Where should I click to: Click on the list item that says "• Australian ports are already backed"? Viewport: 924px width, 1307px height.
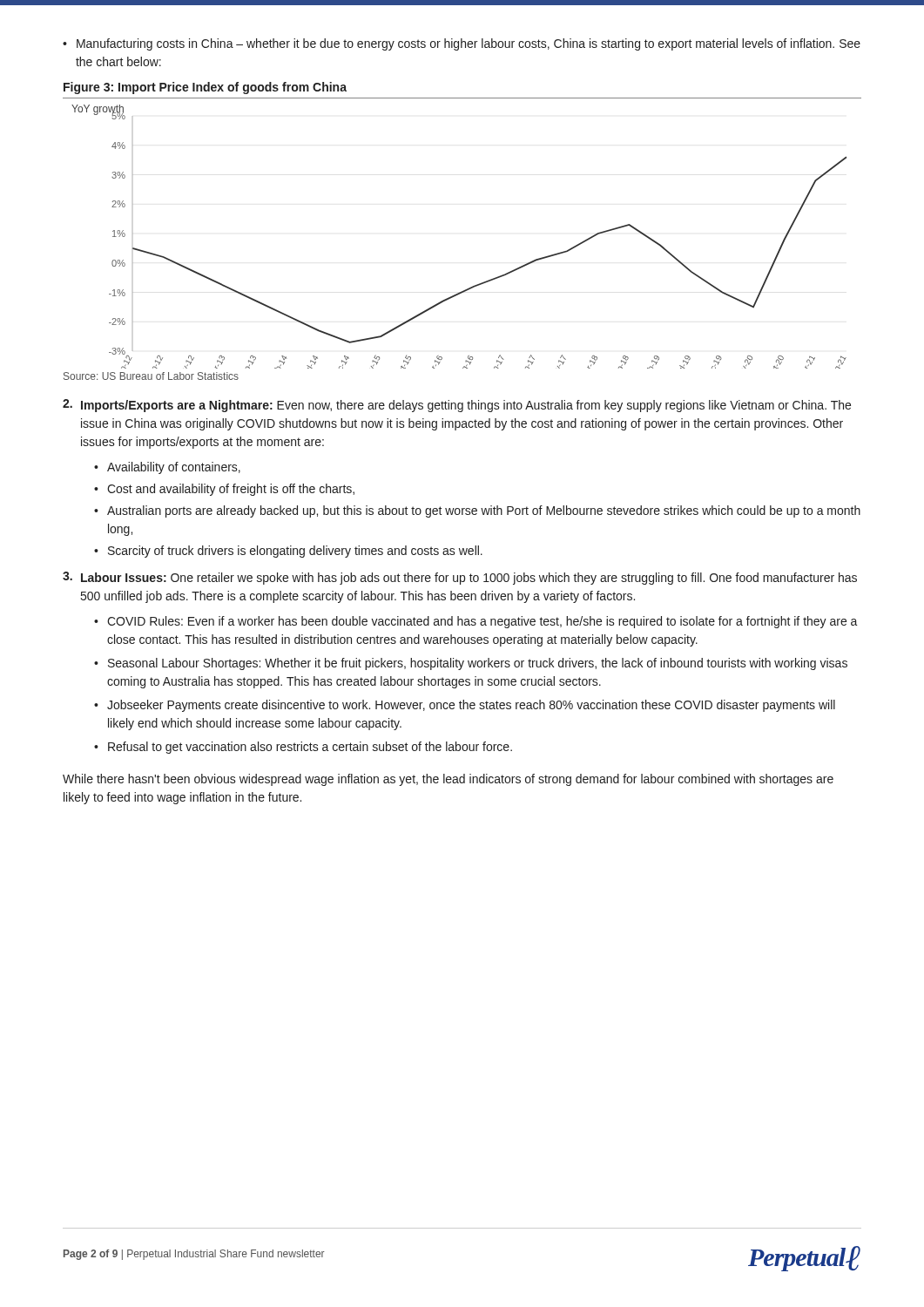478,520
